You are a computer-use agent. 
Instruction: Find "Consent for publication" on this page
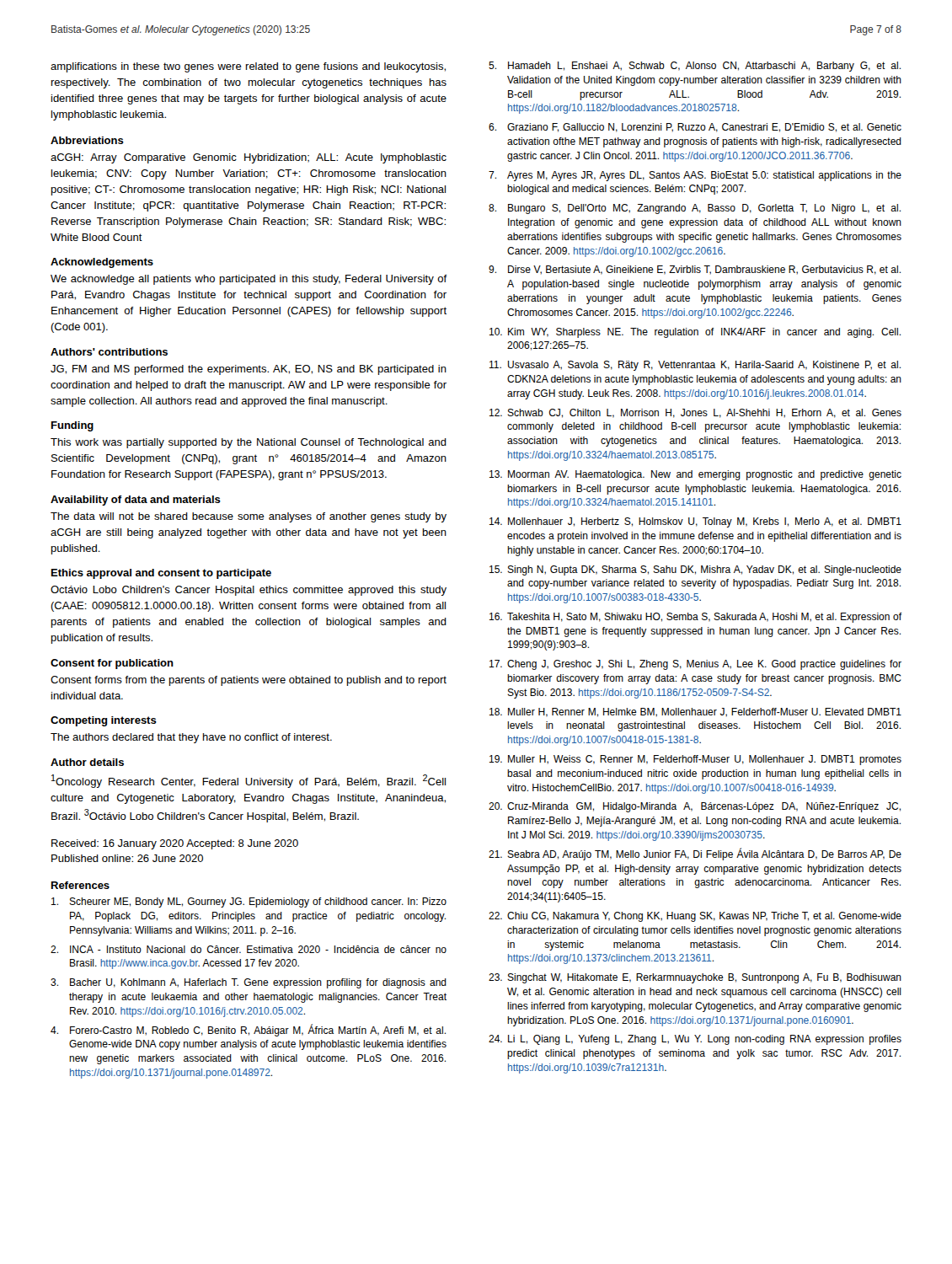click(112, 663)
